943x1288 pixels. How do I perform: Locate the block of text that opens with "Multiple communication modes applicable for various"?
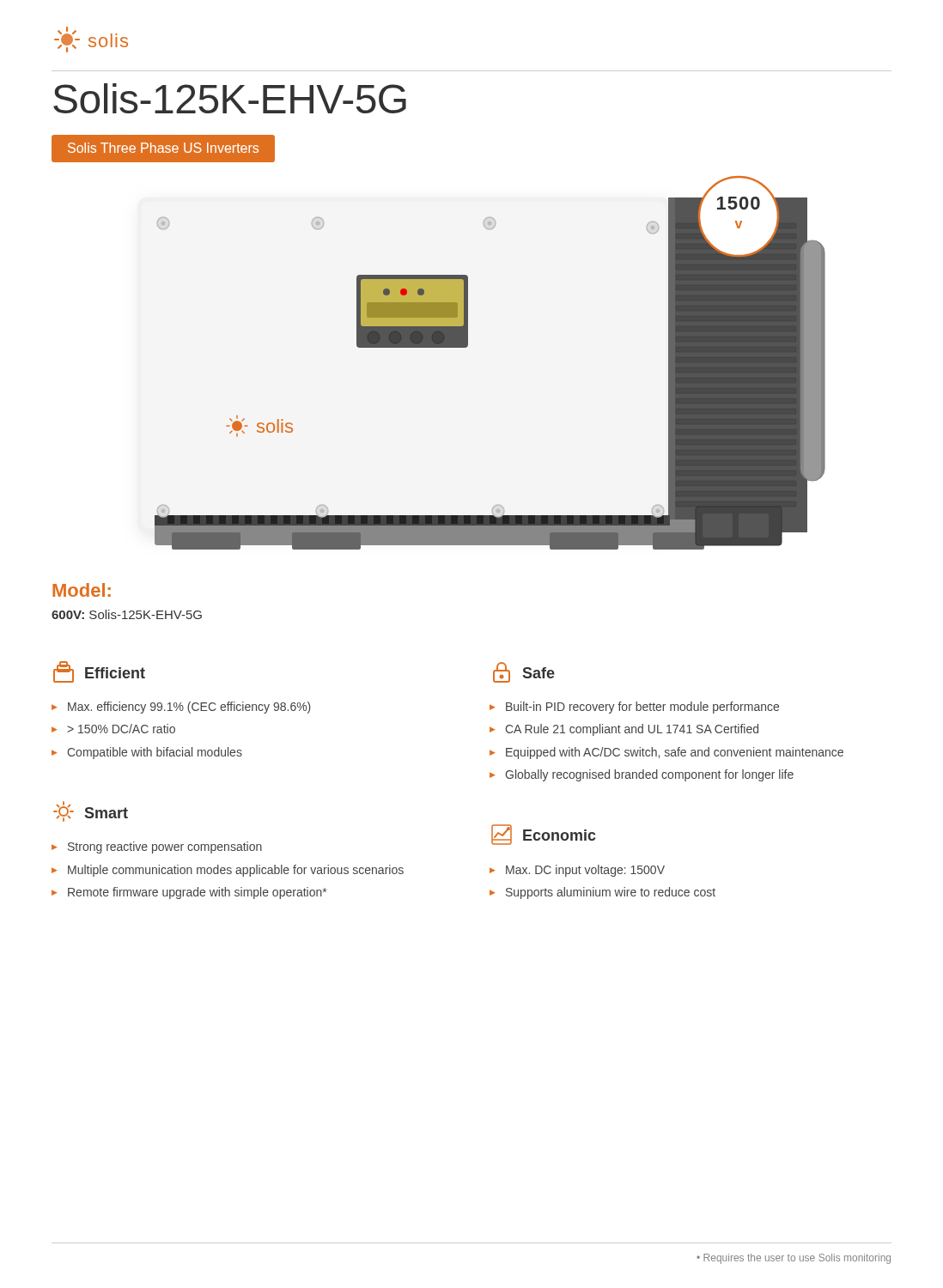pos(235,869)
